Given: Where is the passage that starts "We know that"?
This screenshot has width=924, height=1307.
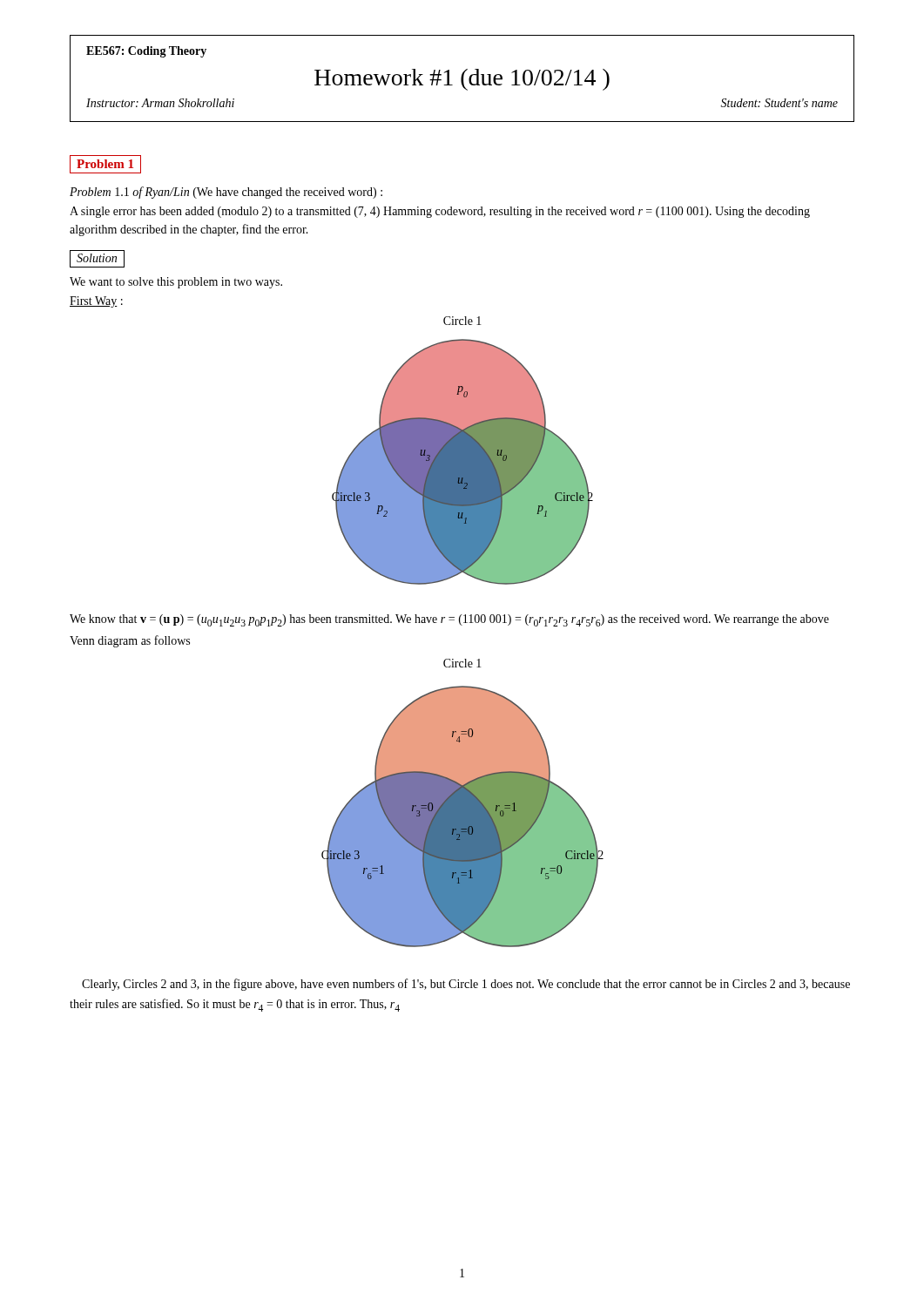Looking at the screenshot, I should [449, 630].
